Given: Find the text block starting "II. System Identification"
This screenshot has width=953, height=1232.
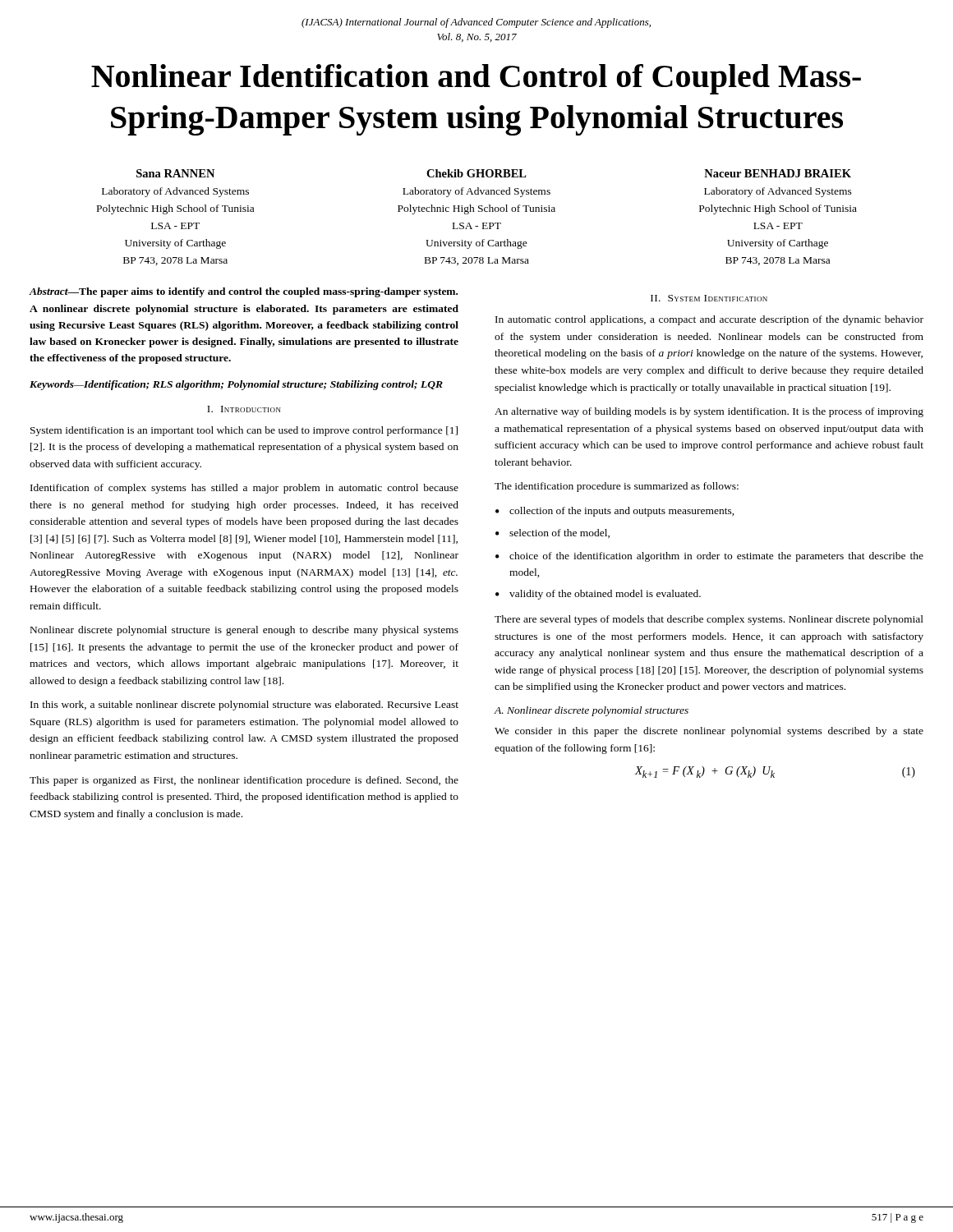Looking at the screenshot, I should [709, 298].
